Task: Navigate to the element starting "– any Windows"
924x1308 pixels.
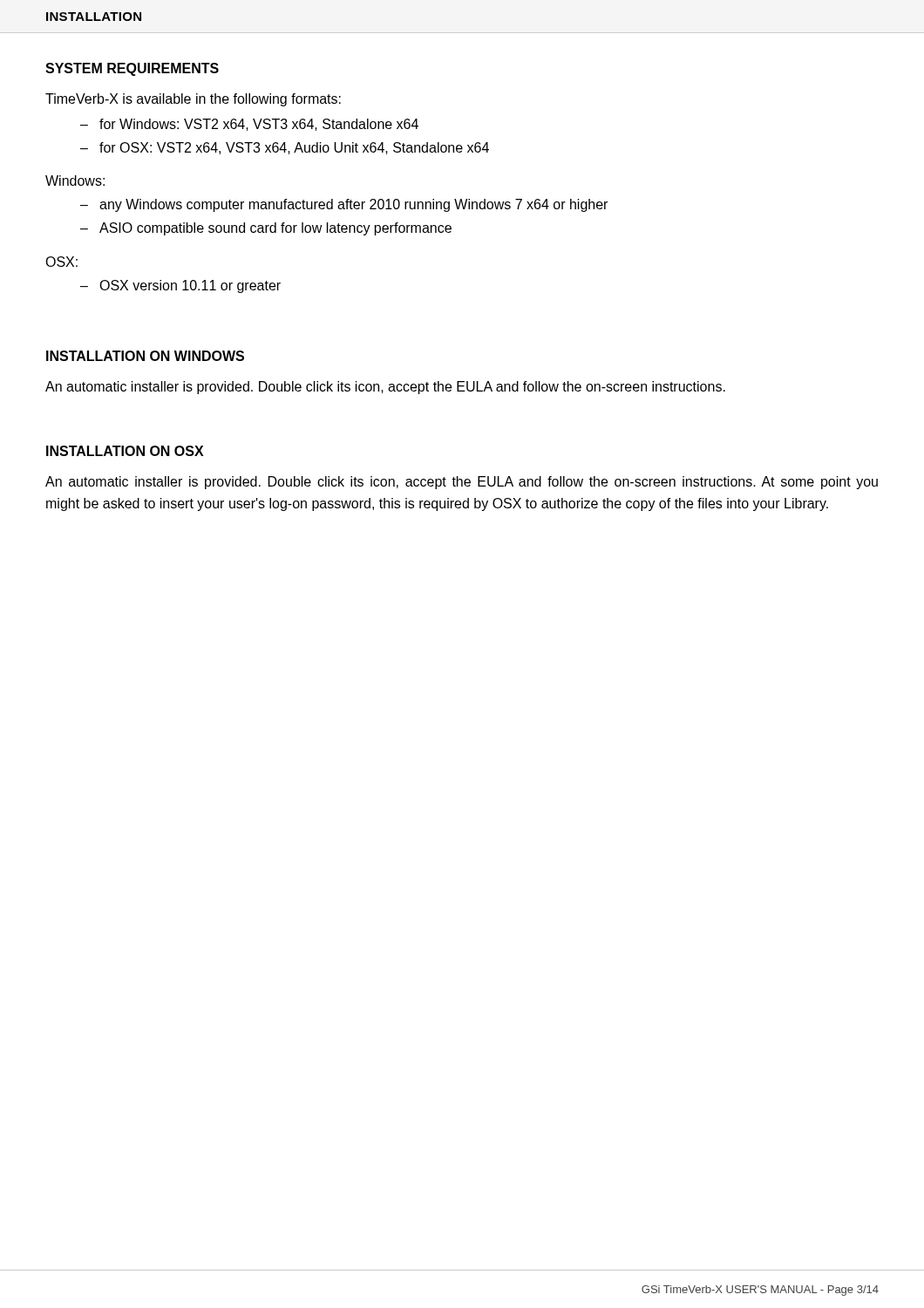Action: pos(344,205)
